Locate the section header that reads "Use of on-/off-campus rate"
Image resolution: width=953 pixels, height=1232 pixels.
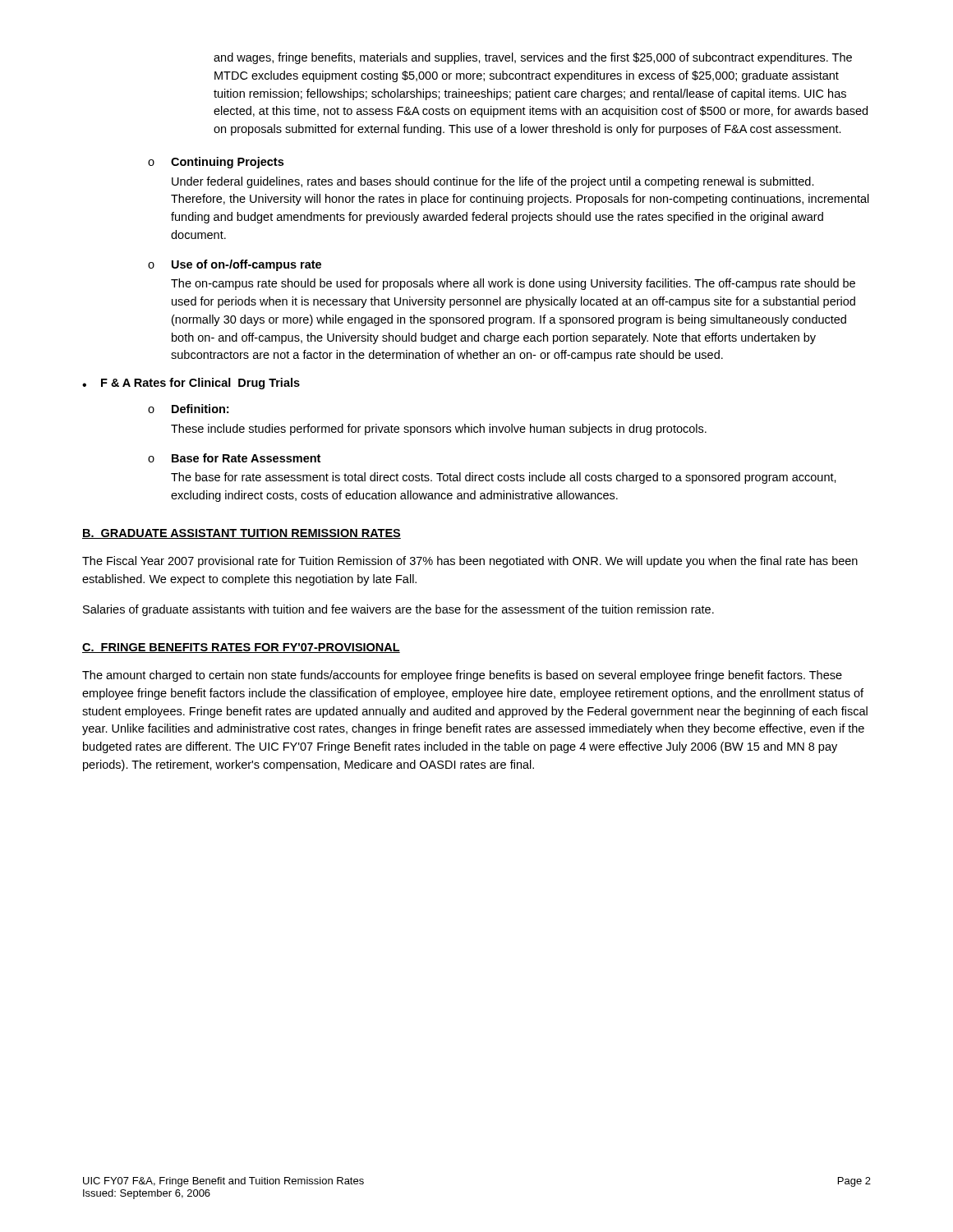pos(246,264)
